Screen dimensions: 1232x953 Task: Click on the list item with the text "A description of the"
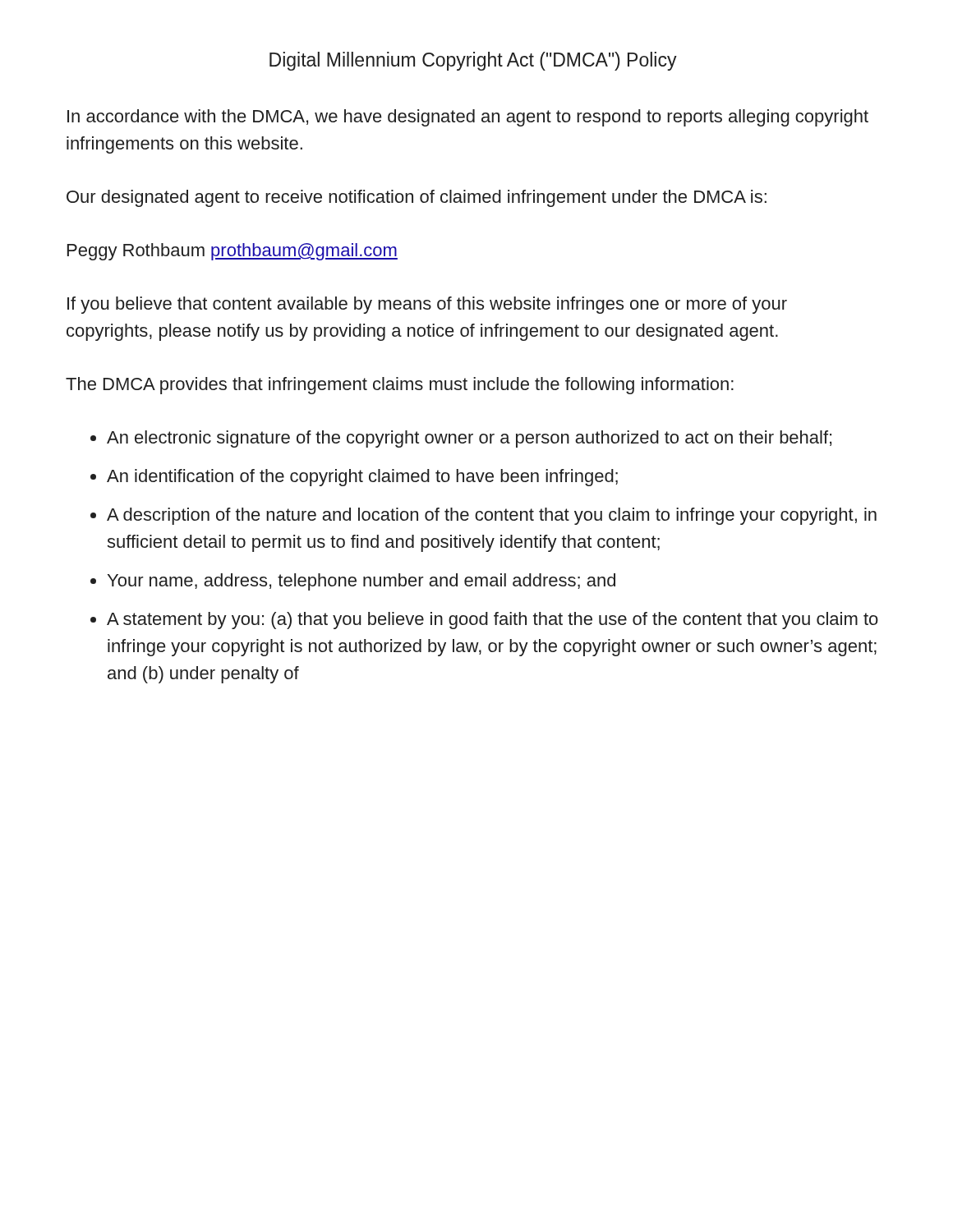point(492,528)
